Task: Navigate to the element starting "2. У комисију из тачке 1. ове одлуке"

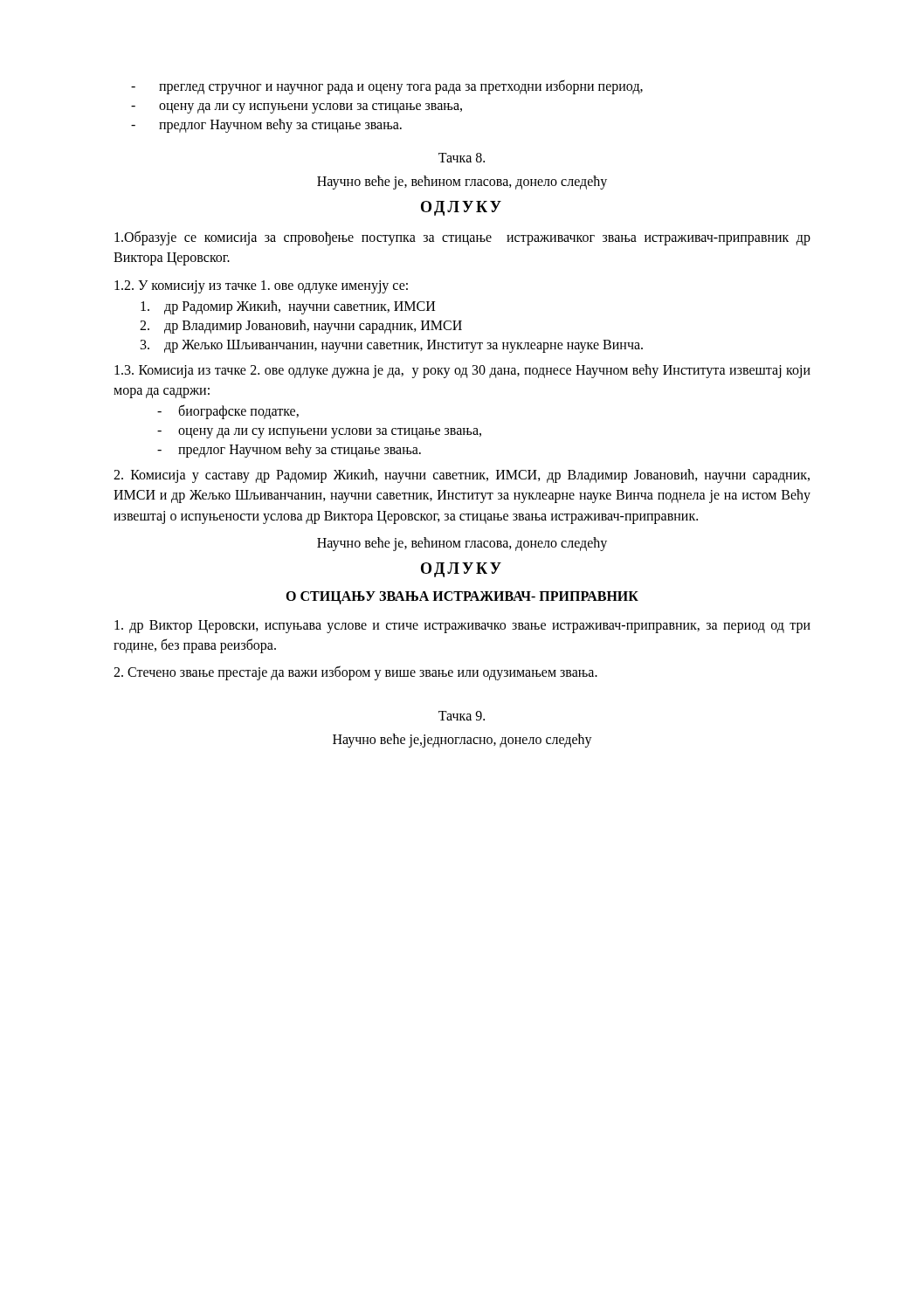Action: tap(261, 285)
